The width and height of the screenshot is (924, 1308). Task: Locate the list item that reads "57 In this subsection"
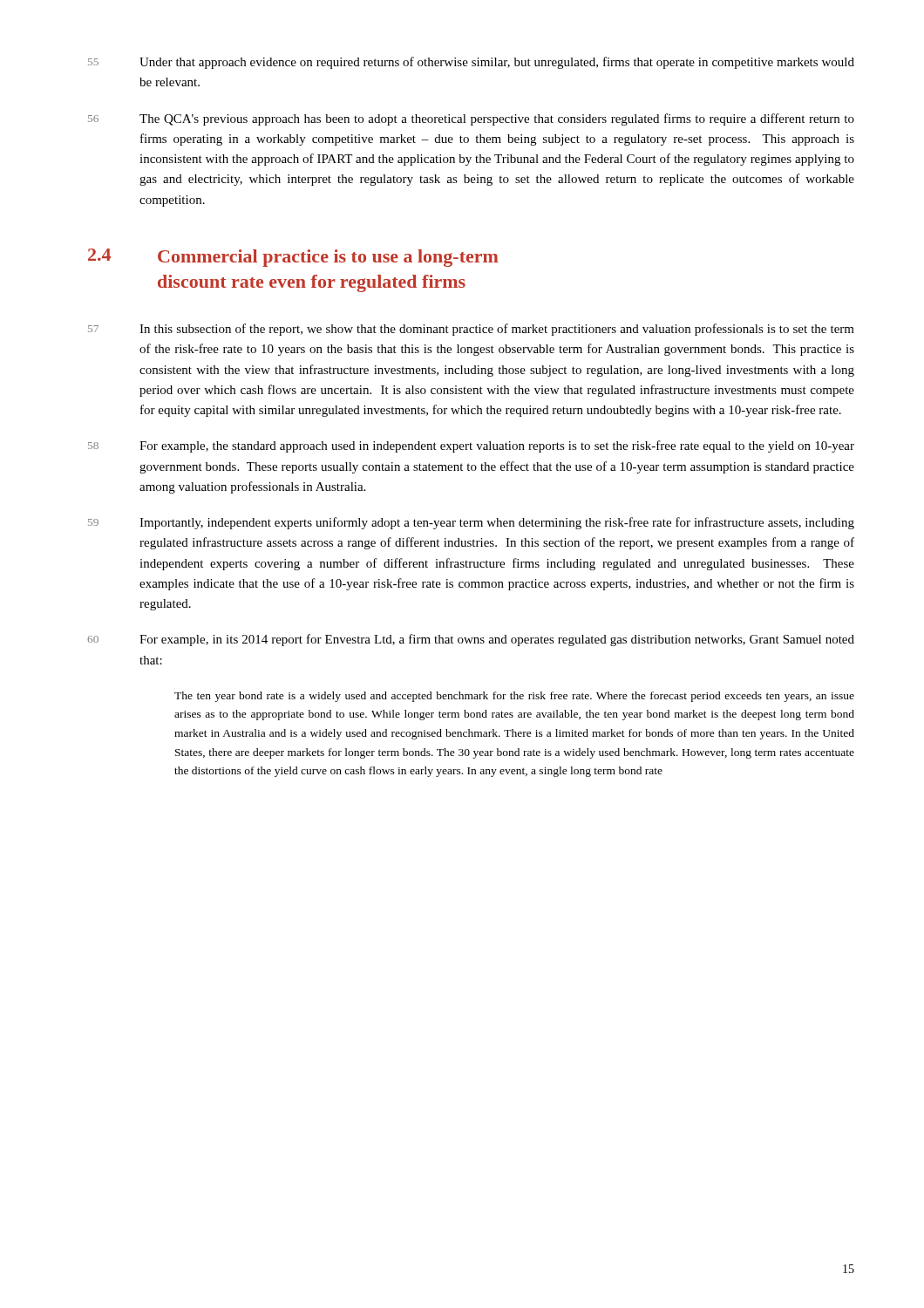point(471,370)
